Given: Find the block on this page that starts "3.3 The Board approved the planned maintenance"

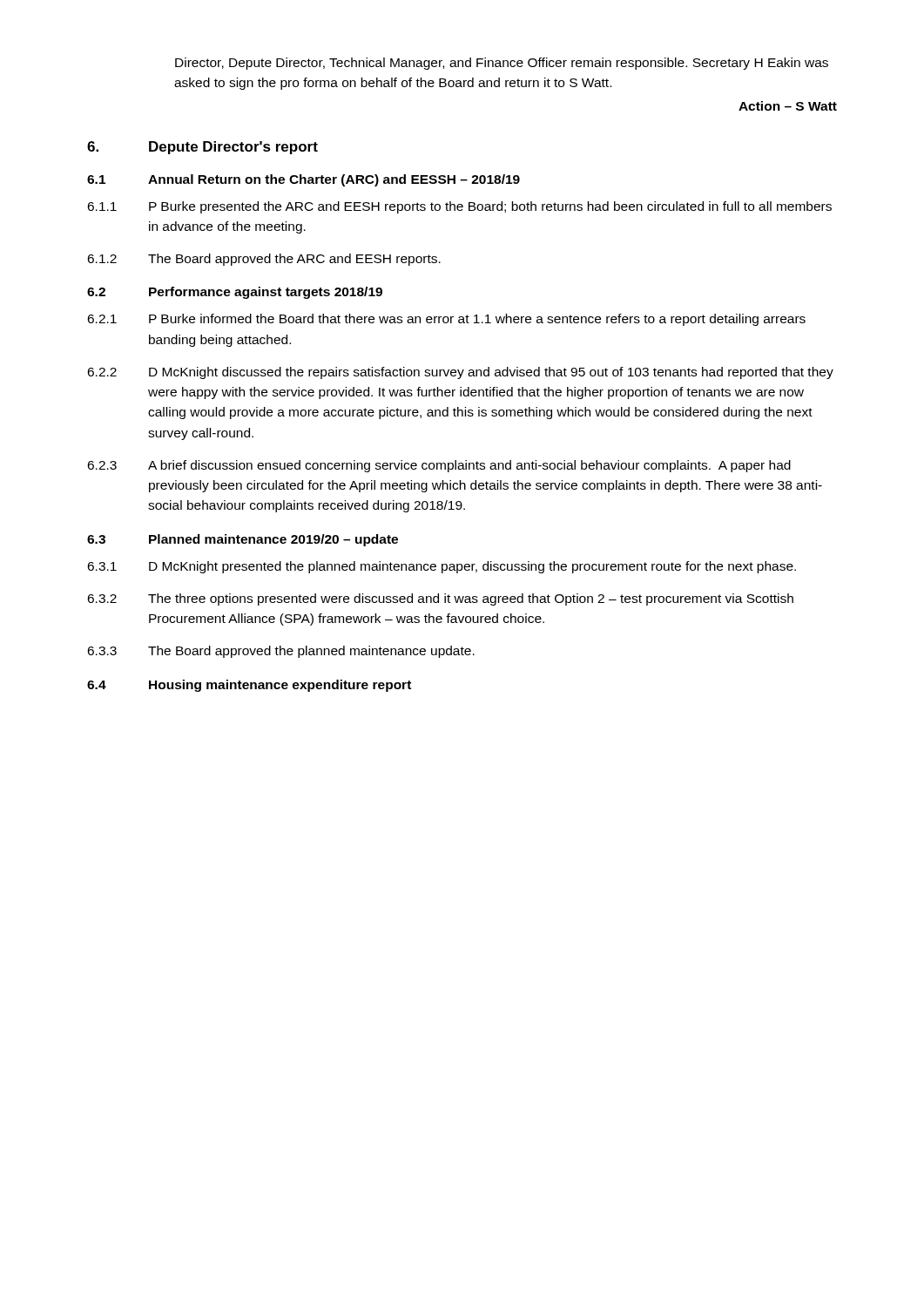Looking at the screenshot, I should tap(462, 651).
